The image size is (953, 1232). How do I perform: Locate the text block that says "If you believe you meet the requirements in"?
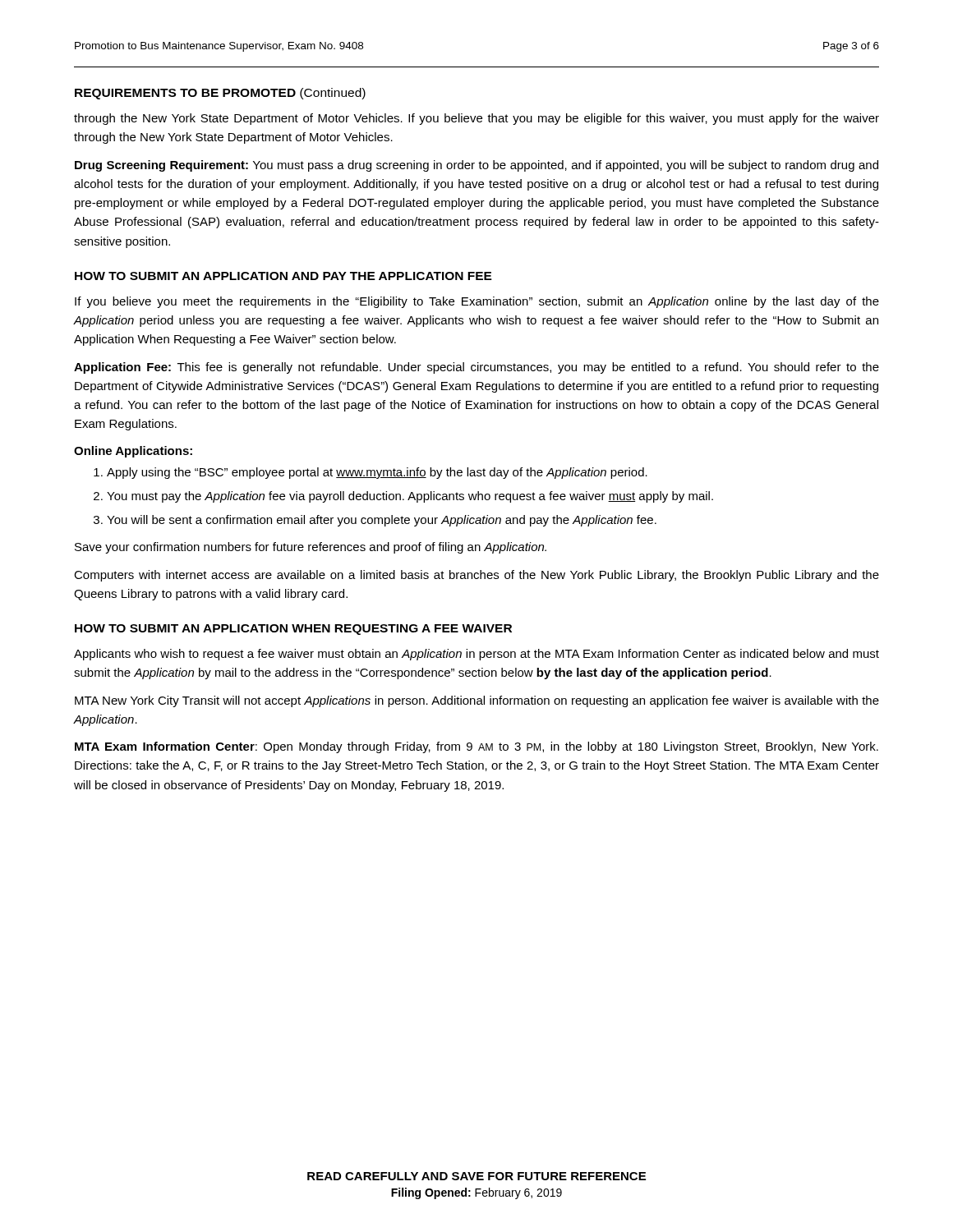tap(476, 320)
